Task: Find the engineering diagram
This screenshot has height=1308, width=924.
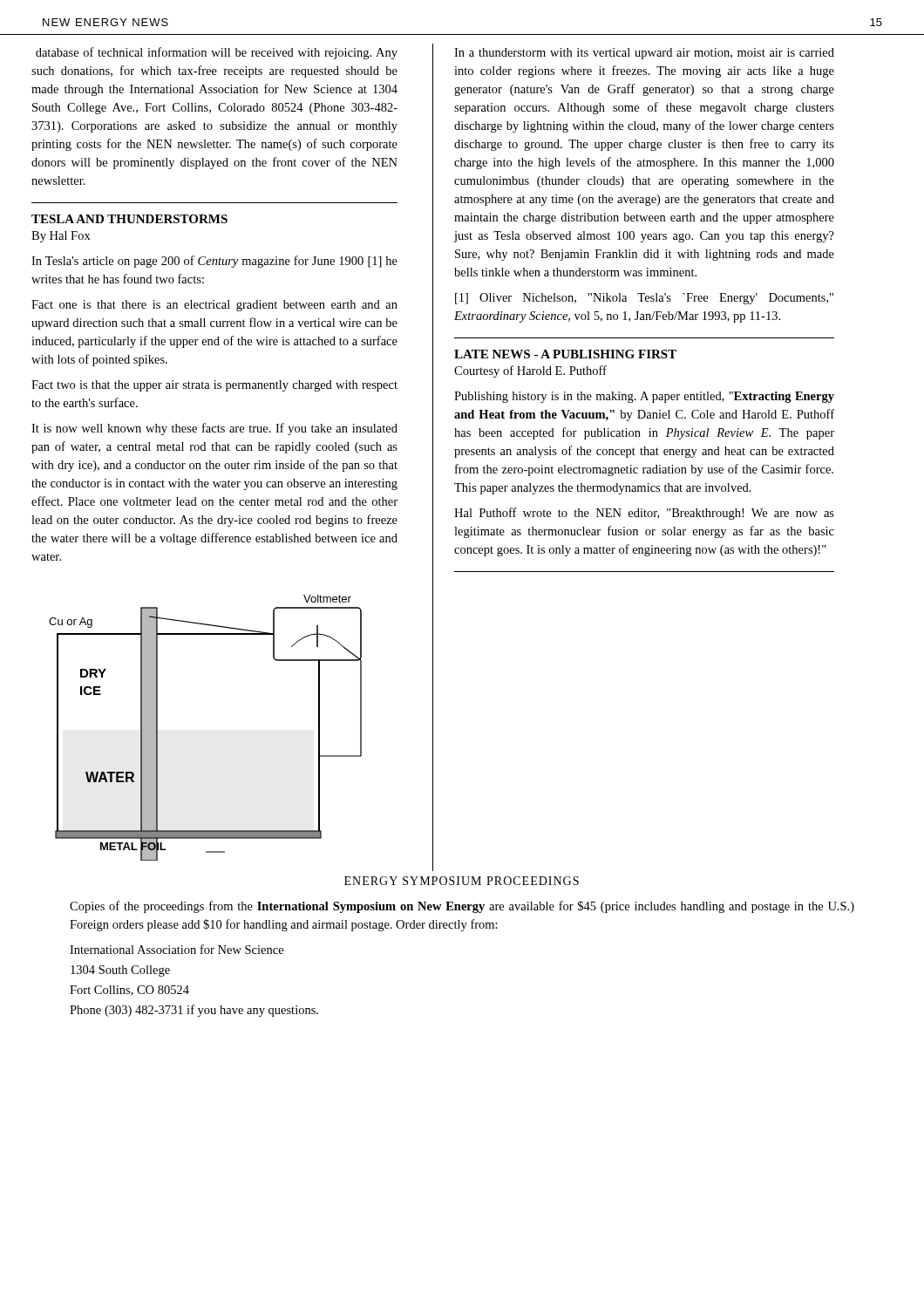Action: point(214,723)
